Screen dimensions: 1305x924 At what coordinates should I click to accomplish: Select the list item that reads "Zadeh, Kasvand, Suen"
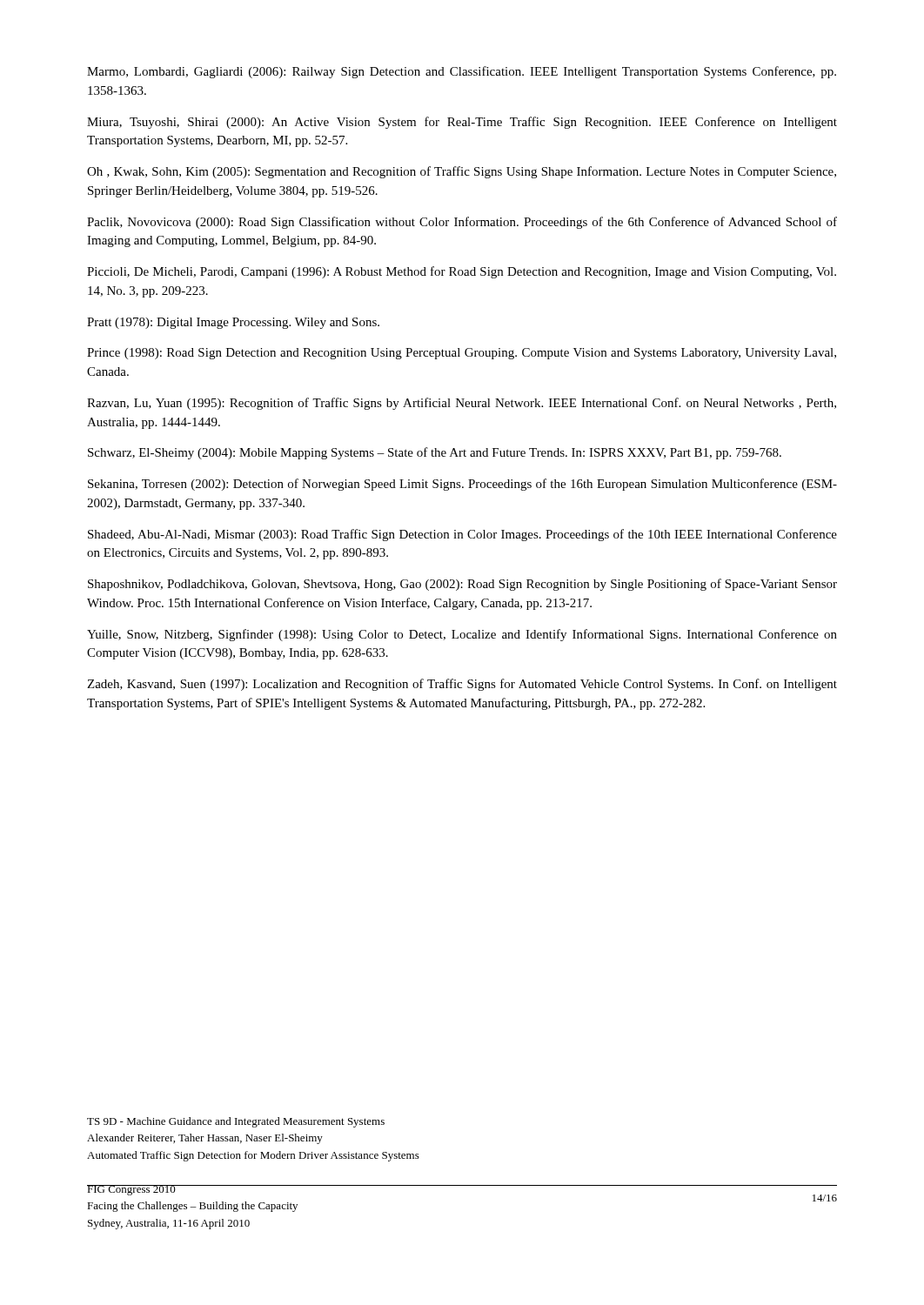(462, 693)
